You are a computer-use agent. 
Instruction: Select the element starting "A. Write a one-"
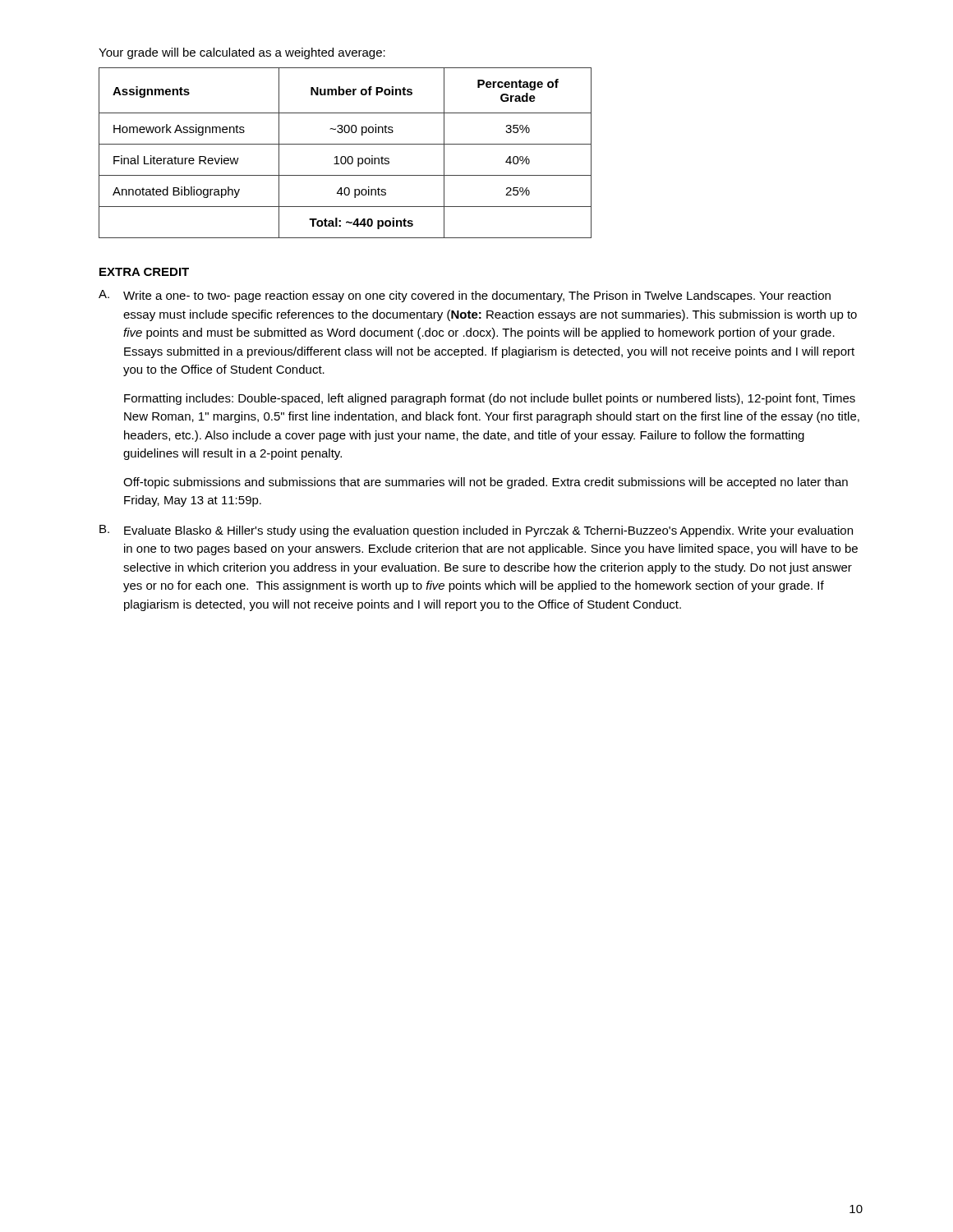point(481,398)
